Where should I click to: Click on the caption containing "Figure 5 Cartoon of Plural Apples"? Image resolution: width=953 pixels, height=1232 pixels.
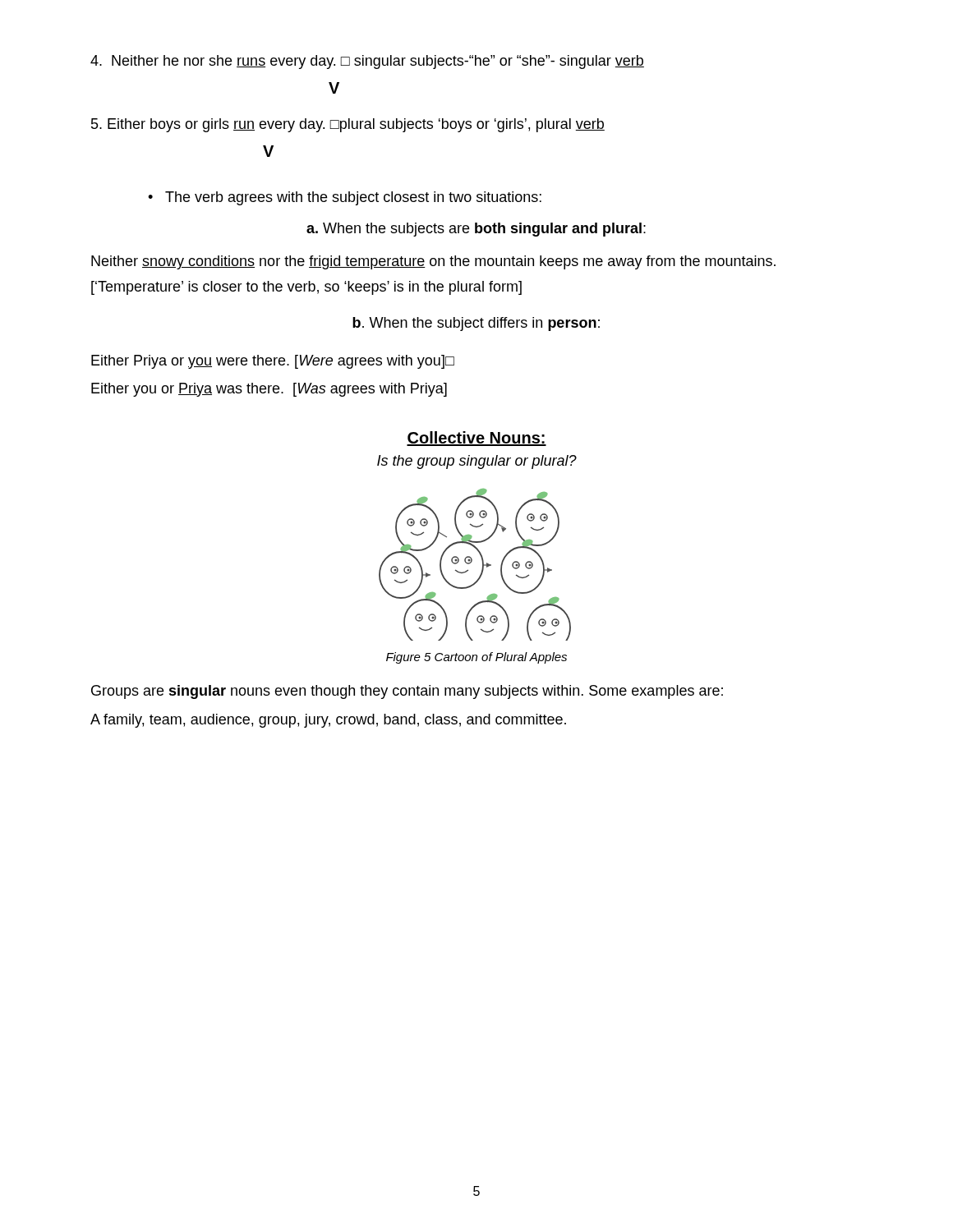[x=476, y=657]
